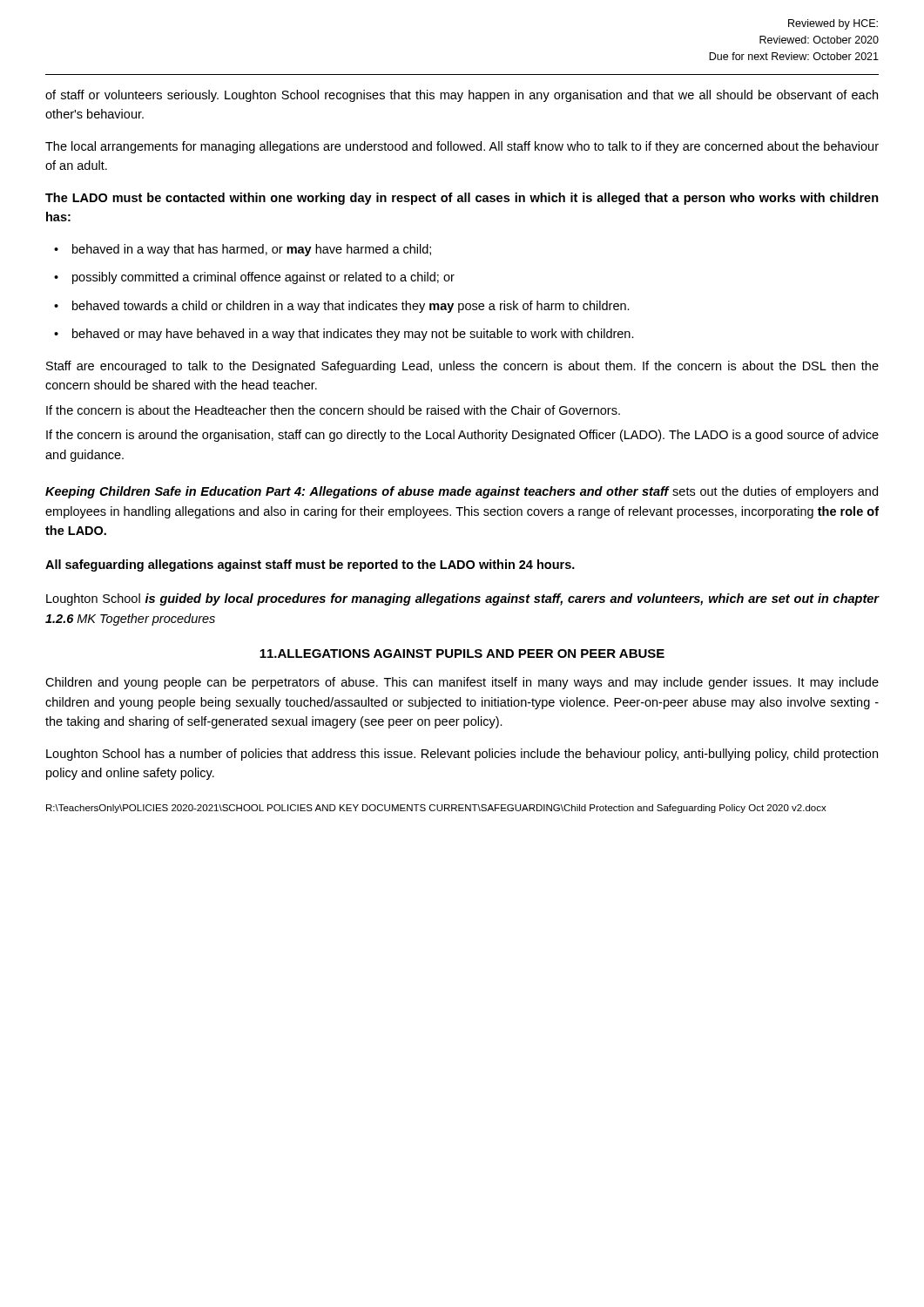Image resolution: width=924 pixels, height=1307 pixels.
Task: Find the block on this page that starts "Keeping Children Safe in Education Part 4:"
Action: click(462, 511)
